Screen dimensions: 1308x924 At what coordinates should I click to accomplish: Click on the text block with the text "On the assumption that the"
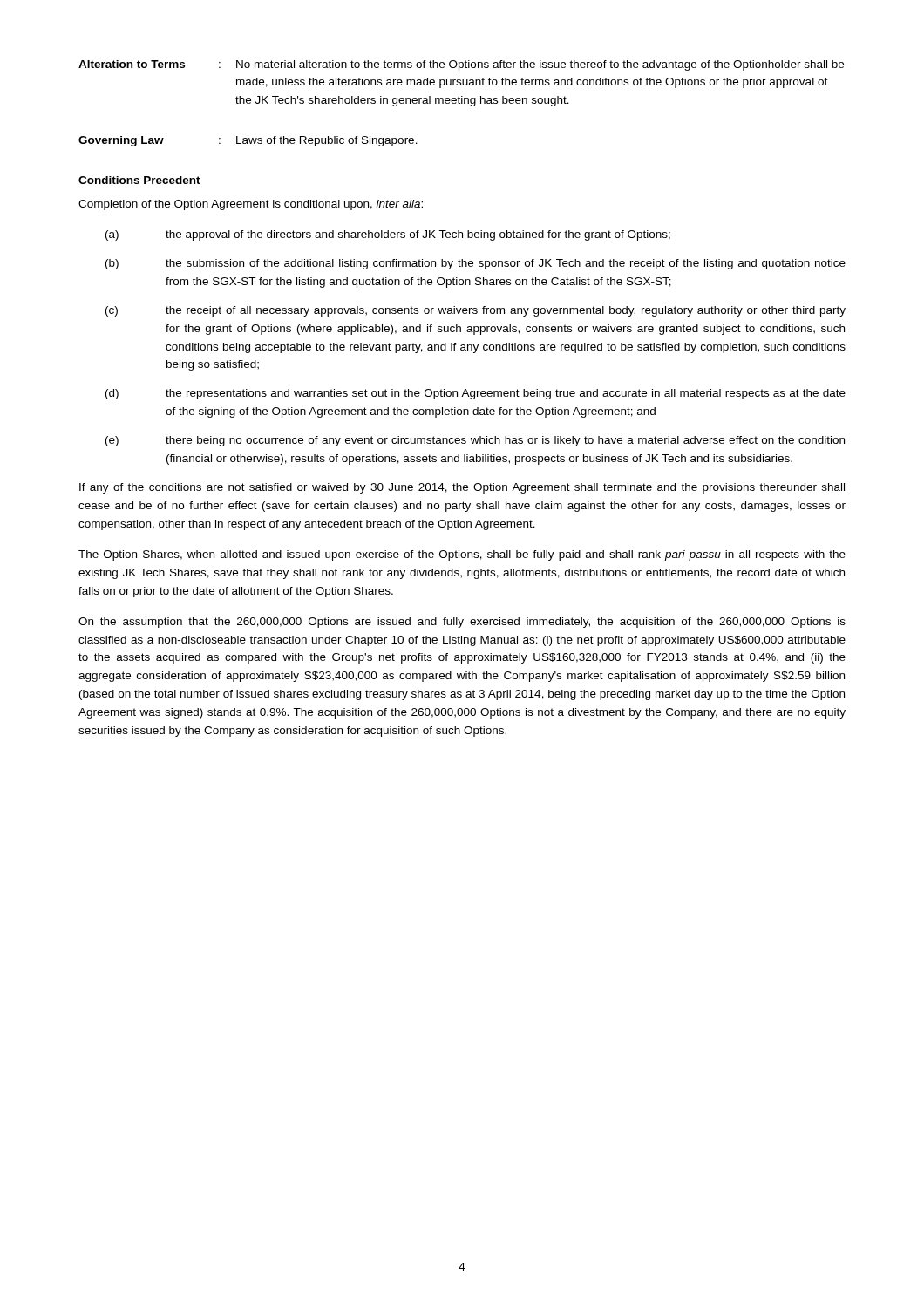click(462, 676)
